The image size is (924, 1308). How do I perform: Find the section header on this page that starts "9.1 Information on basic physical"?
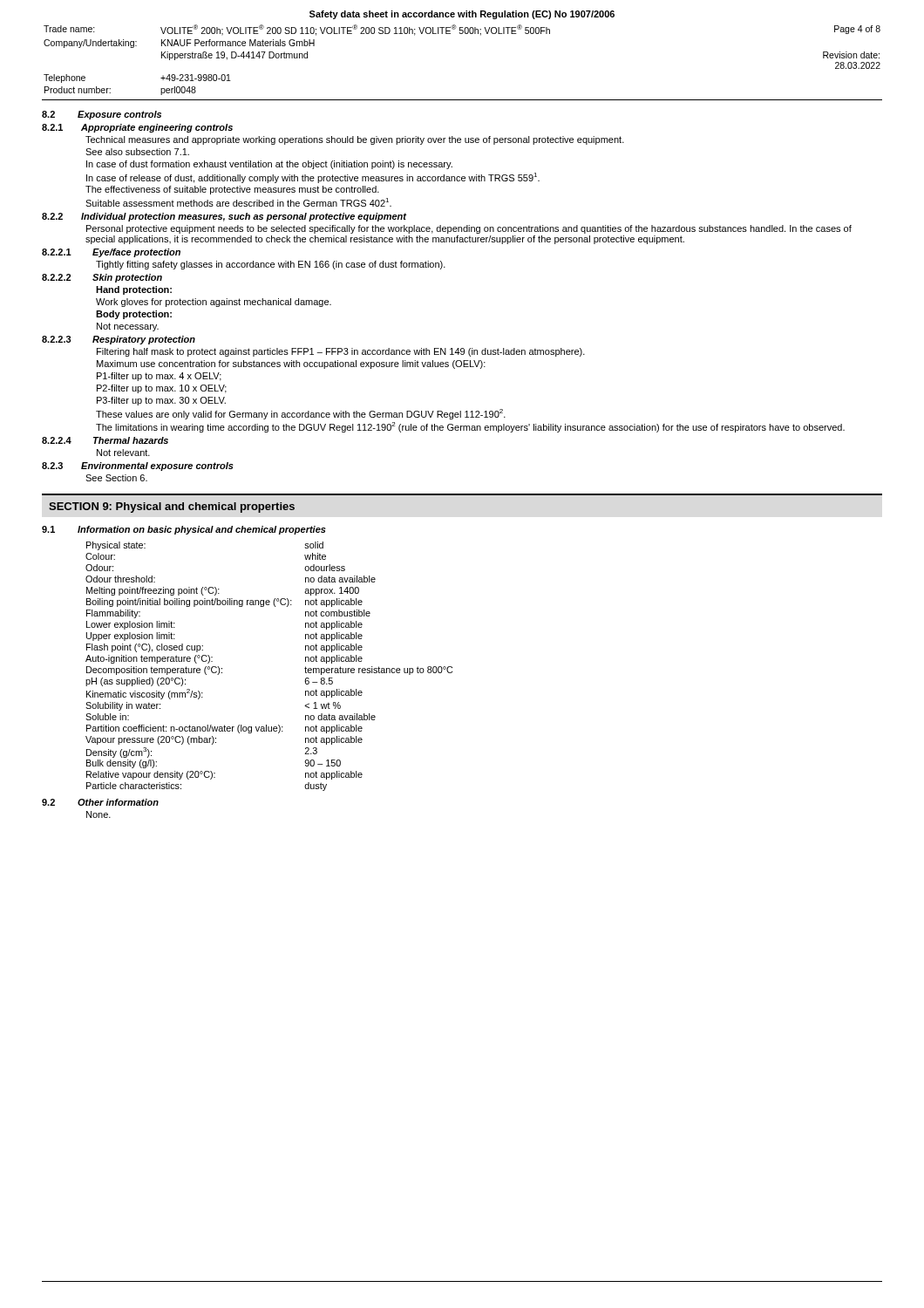point(184,529)
